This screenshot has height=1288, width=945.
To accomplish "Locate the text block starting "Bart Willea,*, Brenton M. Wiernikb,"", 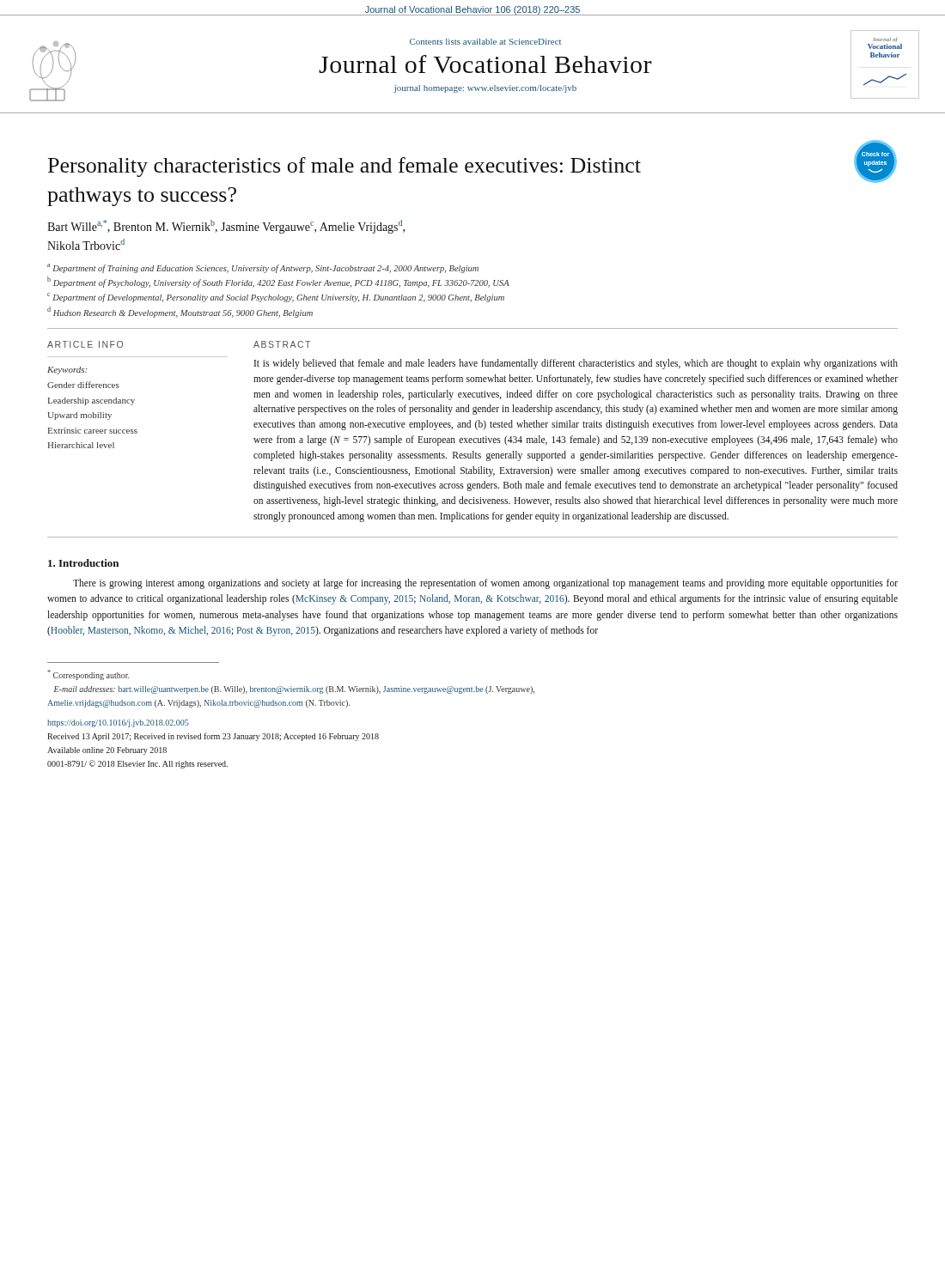I will [226, 235].
